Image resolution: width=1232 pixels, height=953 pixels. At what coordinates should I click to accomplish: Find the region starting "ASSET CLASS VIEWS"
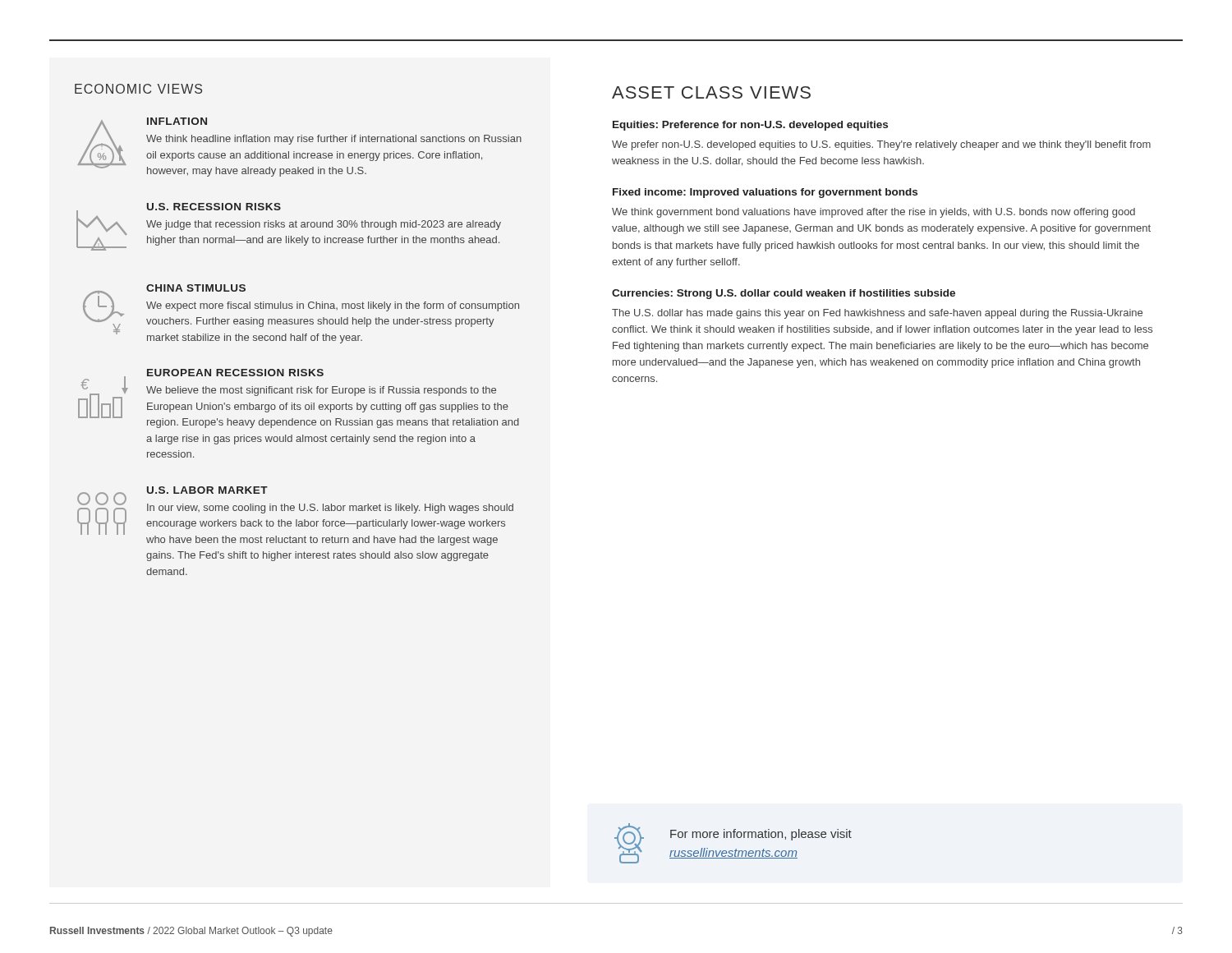pyautogui.click(x=711, y=92)
